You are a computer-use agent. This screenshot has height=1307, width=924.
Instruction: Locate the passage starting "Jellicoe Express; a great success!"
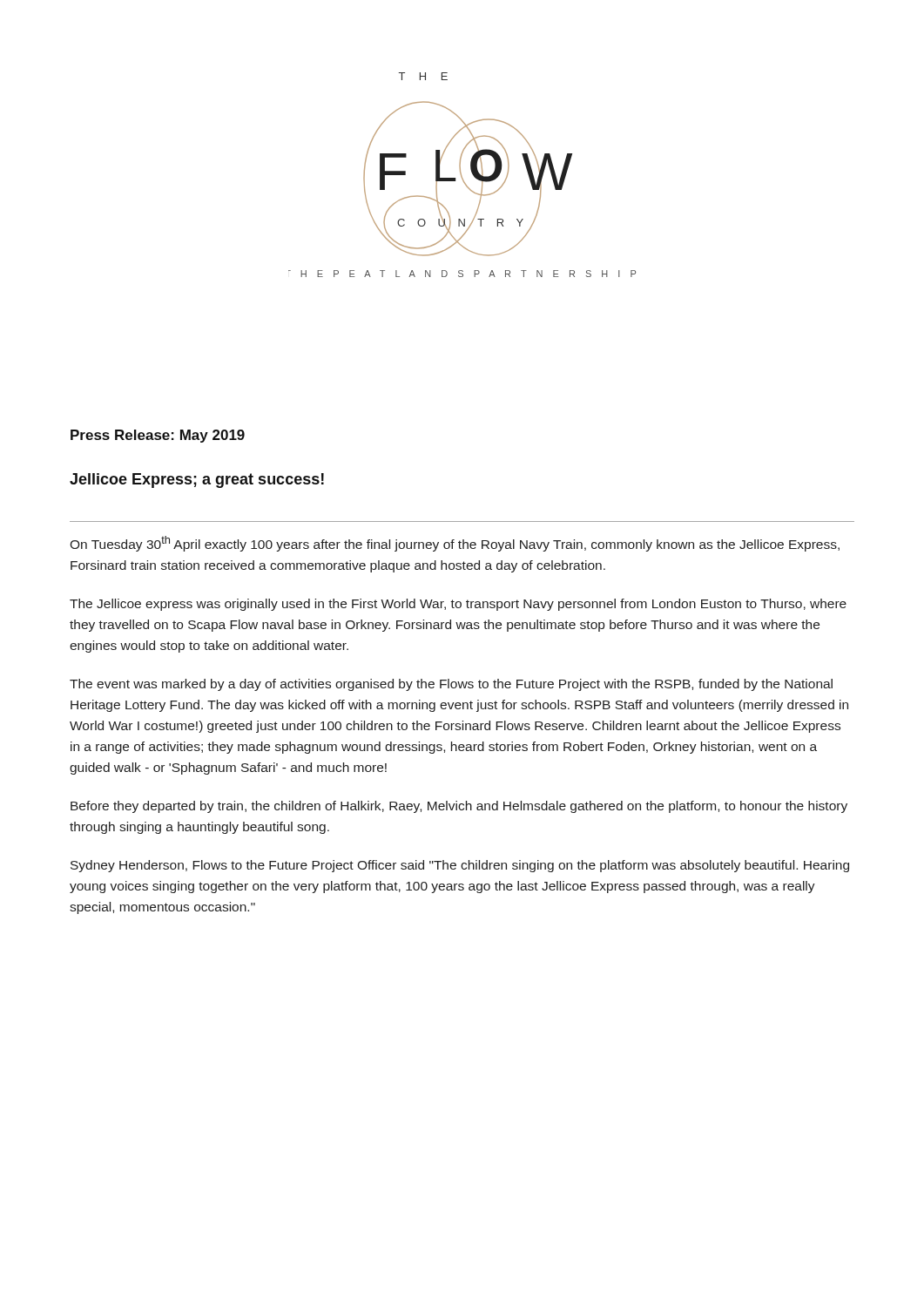point(197,479)
